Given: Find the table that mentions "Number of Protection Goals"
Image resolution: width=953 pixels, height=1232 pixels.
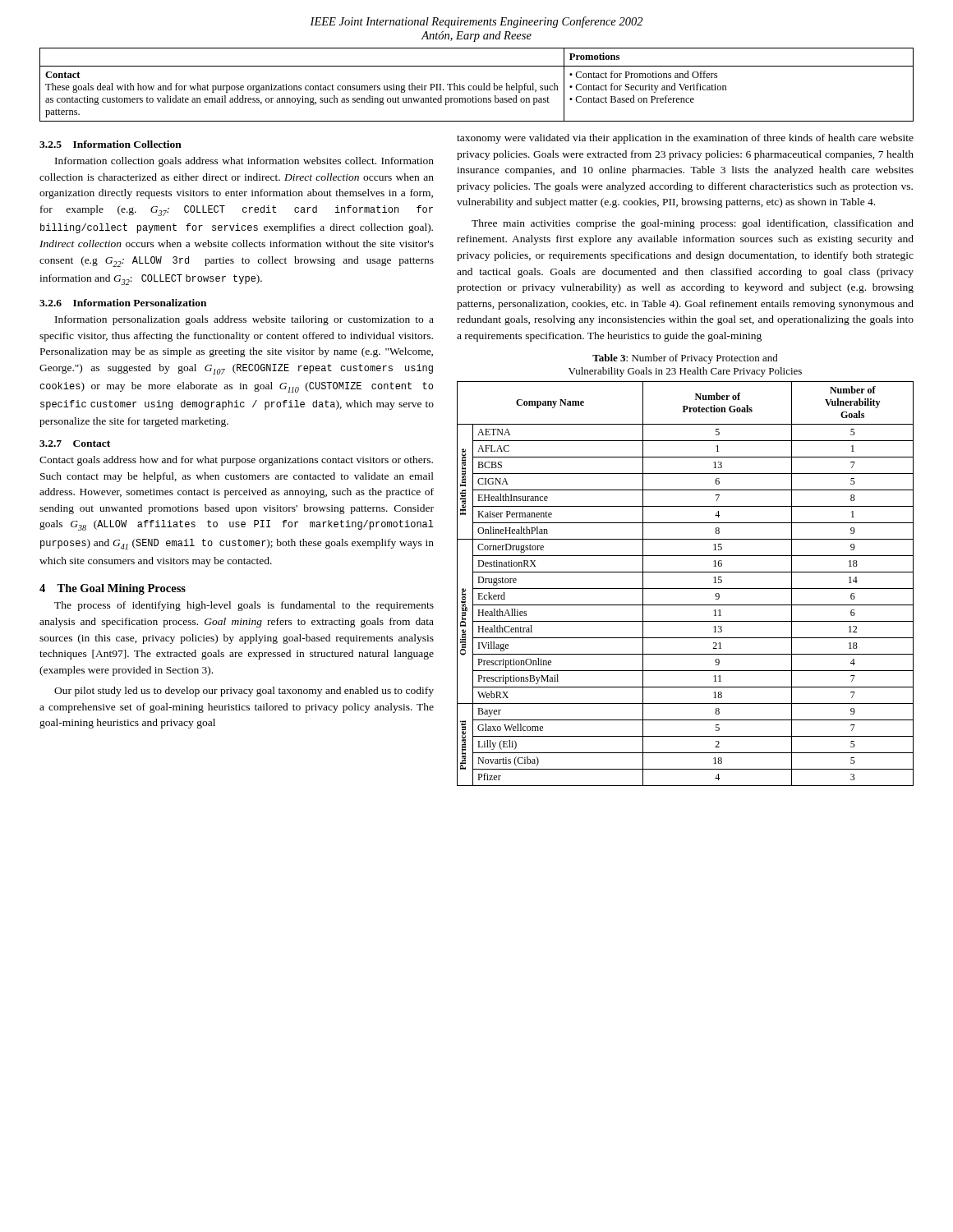Looking at the screenshot, I should pyautogui.click(x=685, y=584).
